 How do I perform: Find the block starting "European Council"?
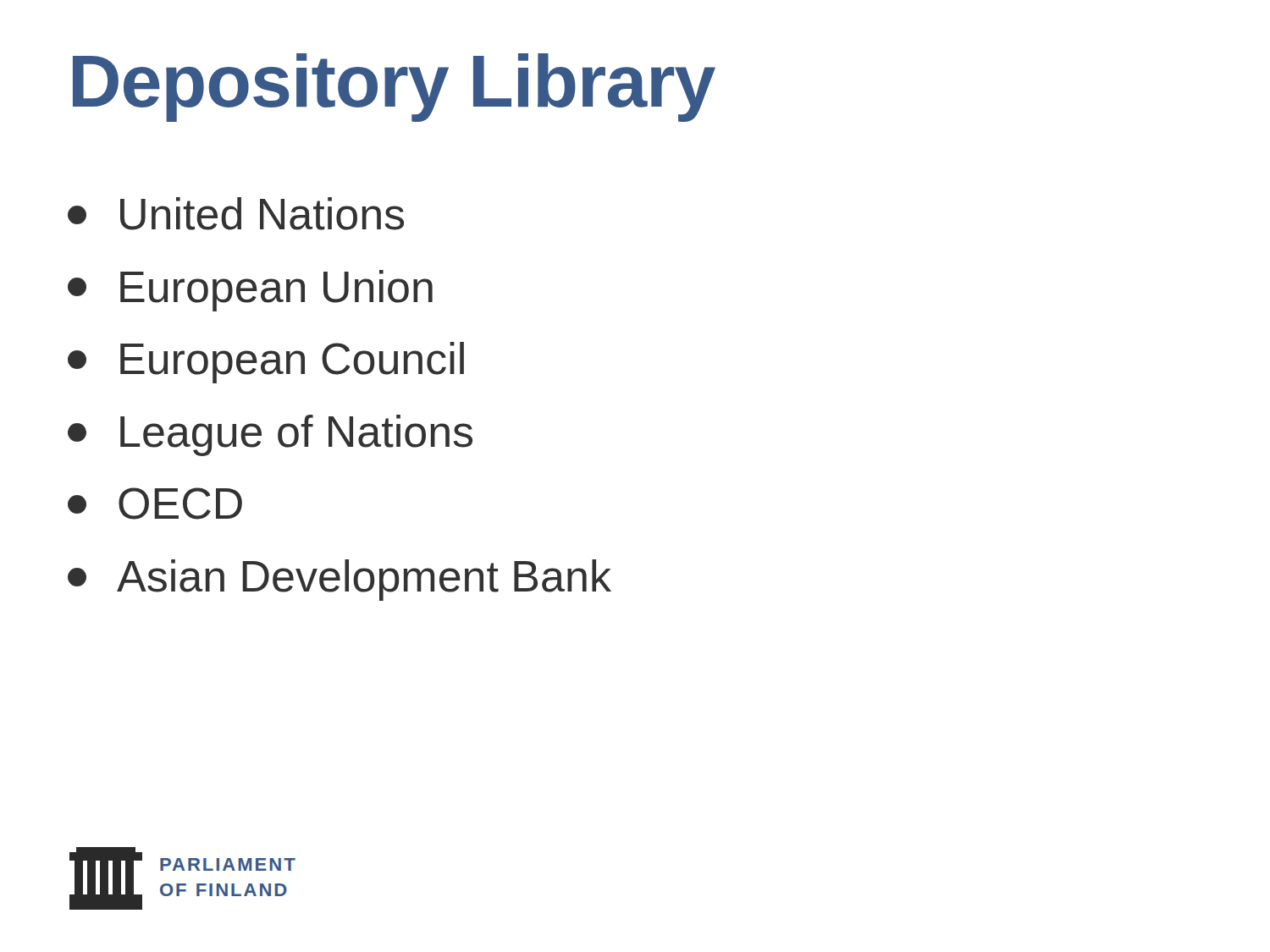267,359
